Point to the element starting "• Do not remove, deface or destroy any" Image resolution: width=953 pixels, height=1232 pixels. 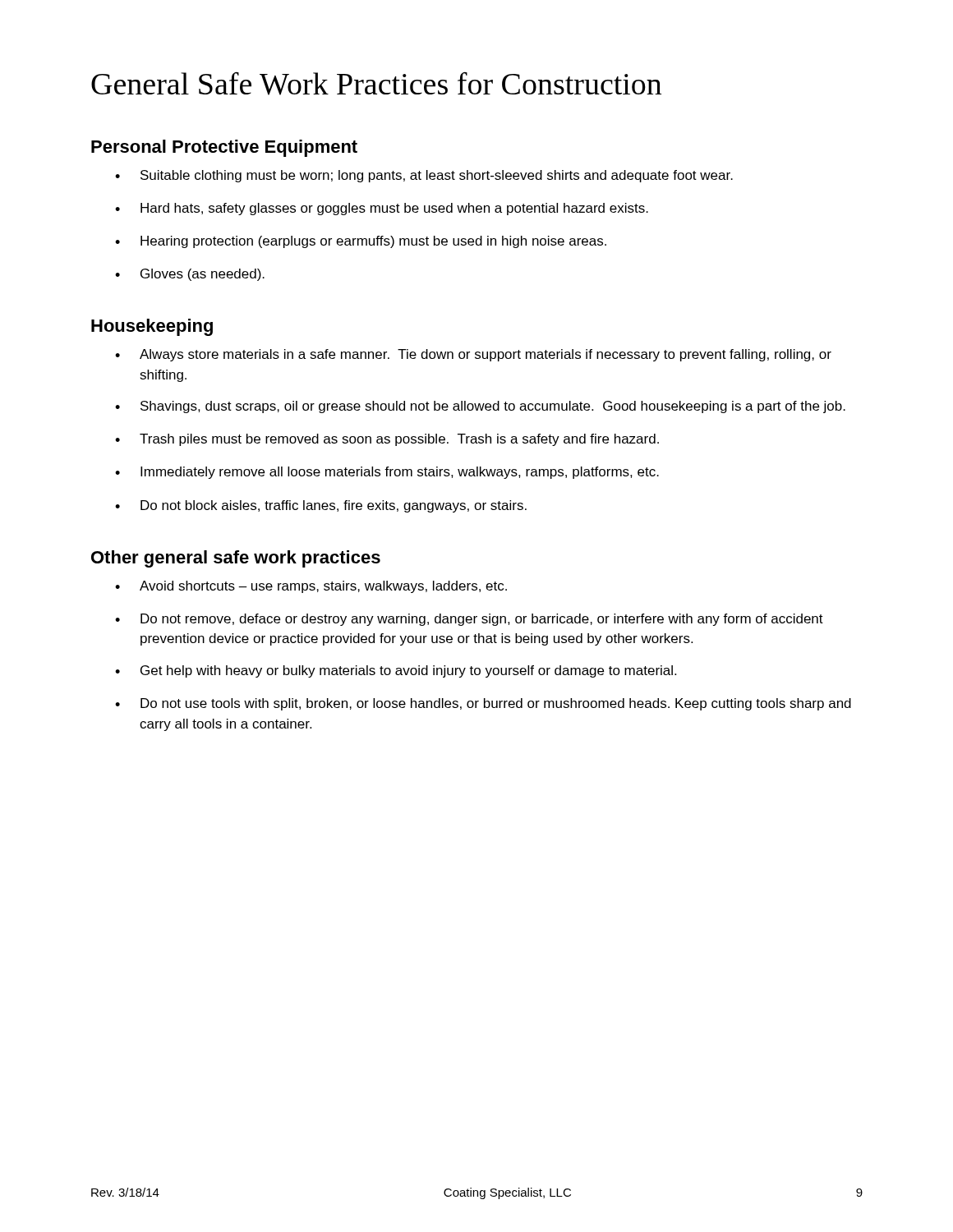coord(489,629)
